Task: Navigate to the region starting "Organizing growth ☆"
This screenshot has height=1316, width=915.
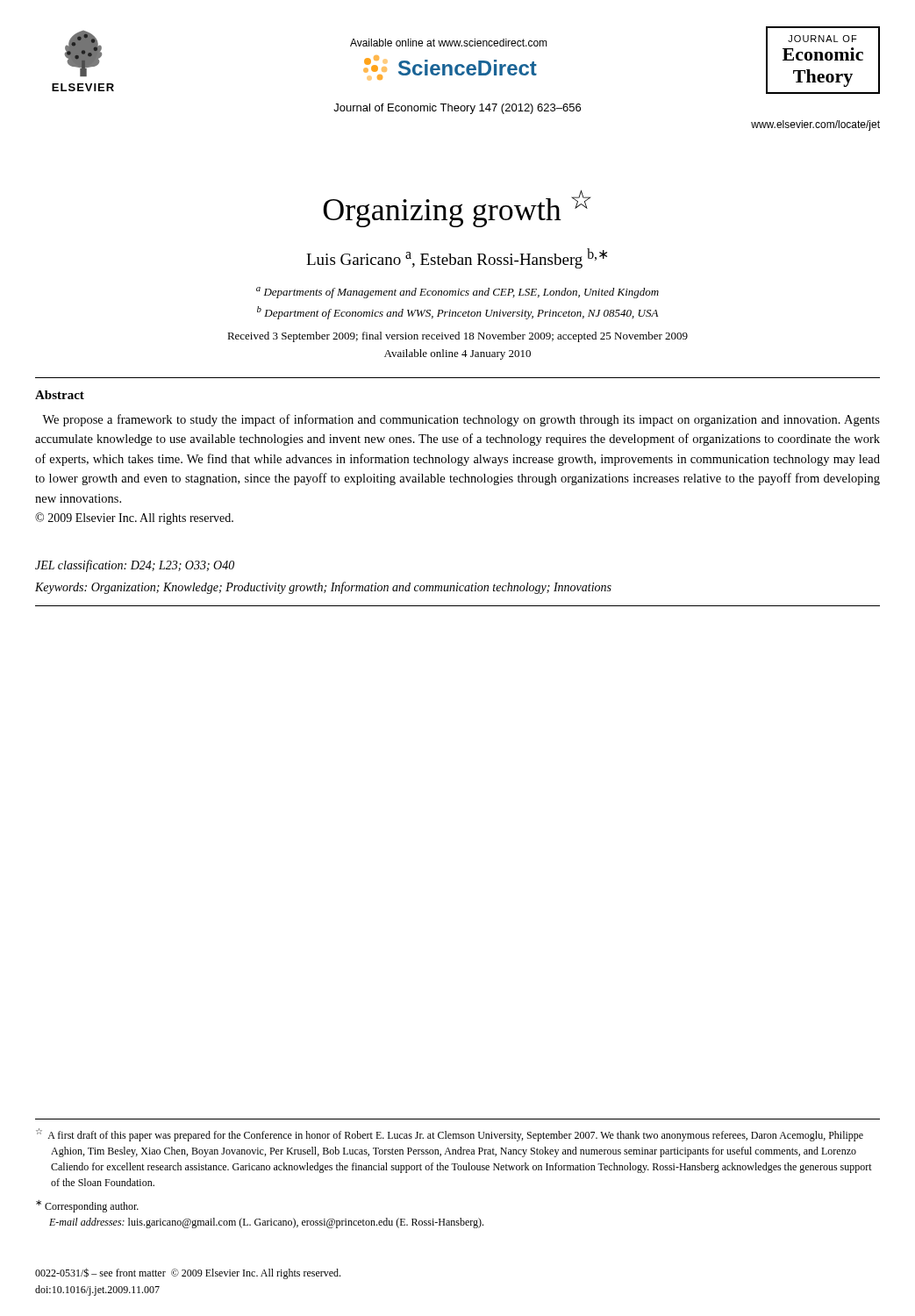Action: coord(458,206)
